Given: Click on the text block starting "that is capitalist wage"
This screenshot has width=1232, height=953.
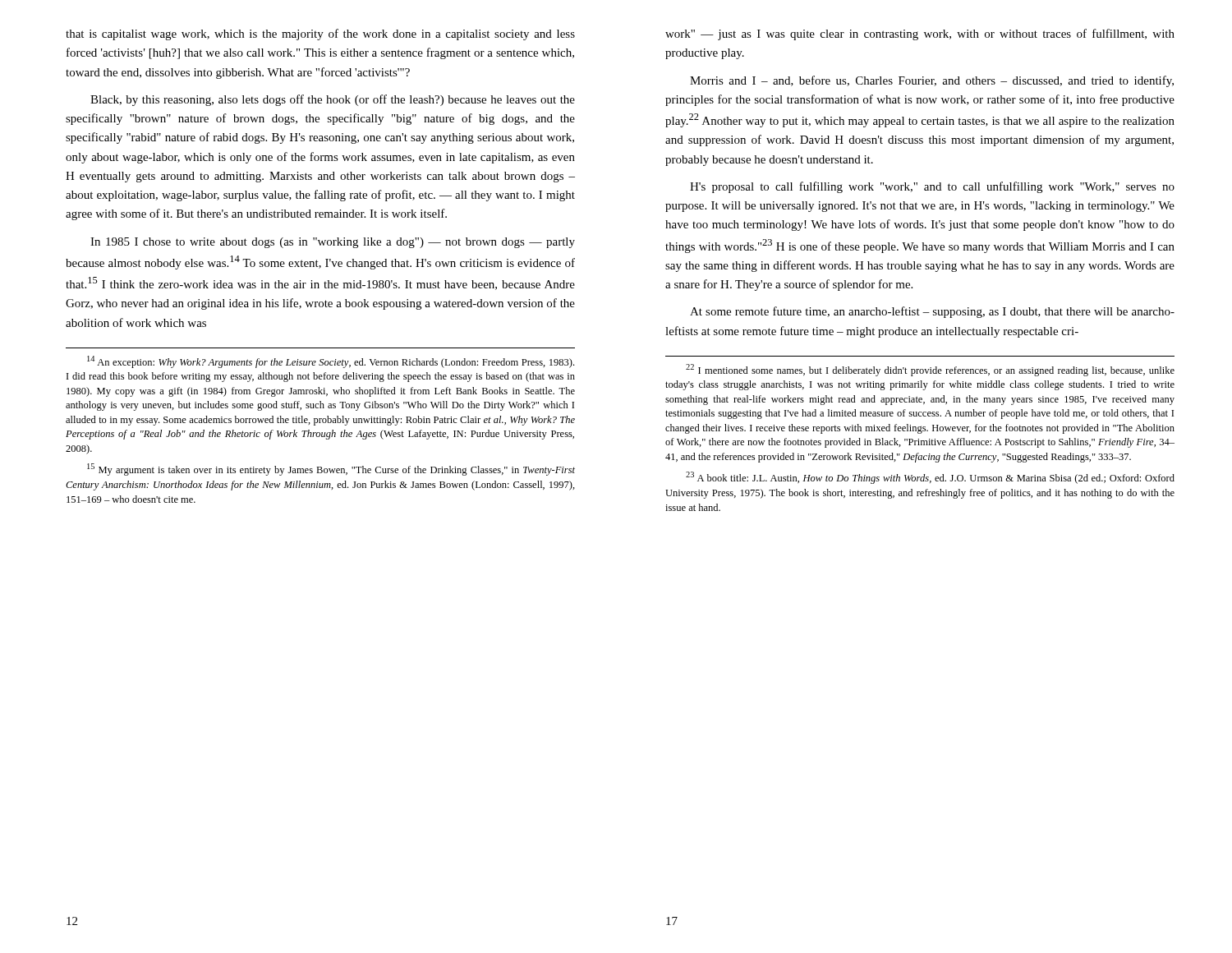Looking at the screenshot, I should coord(320,179).
